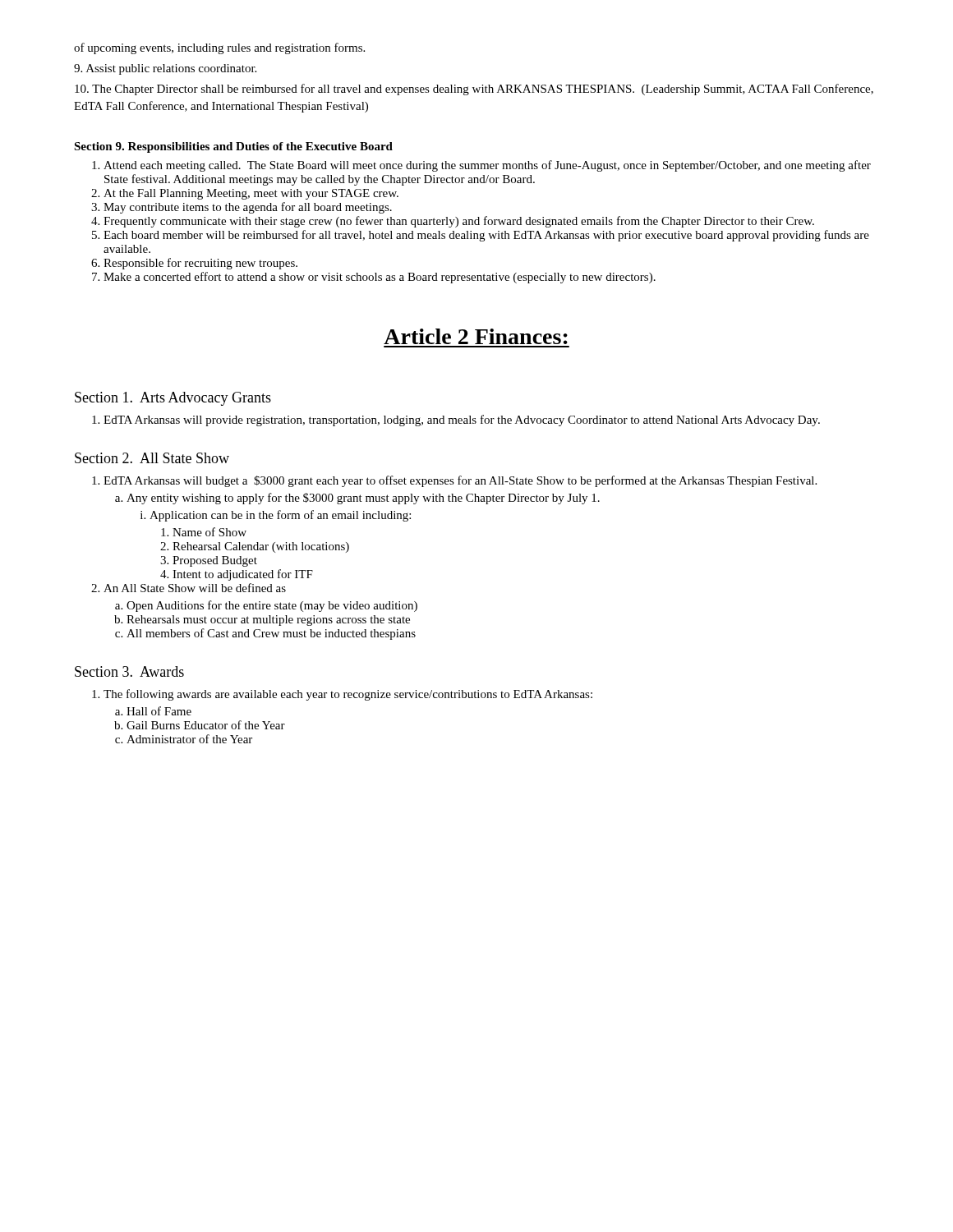Screen dimensions: 1232x953
Task: Select the element starting "Make a concerted effort to attend a show"
Action: (x=491, y=277)
